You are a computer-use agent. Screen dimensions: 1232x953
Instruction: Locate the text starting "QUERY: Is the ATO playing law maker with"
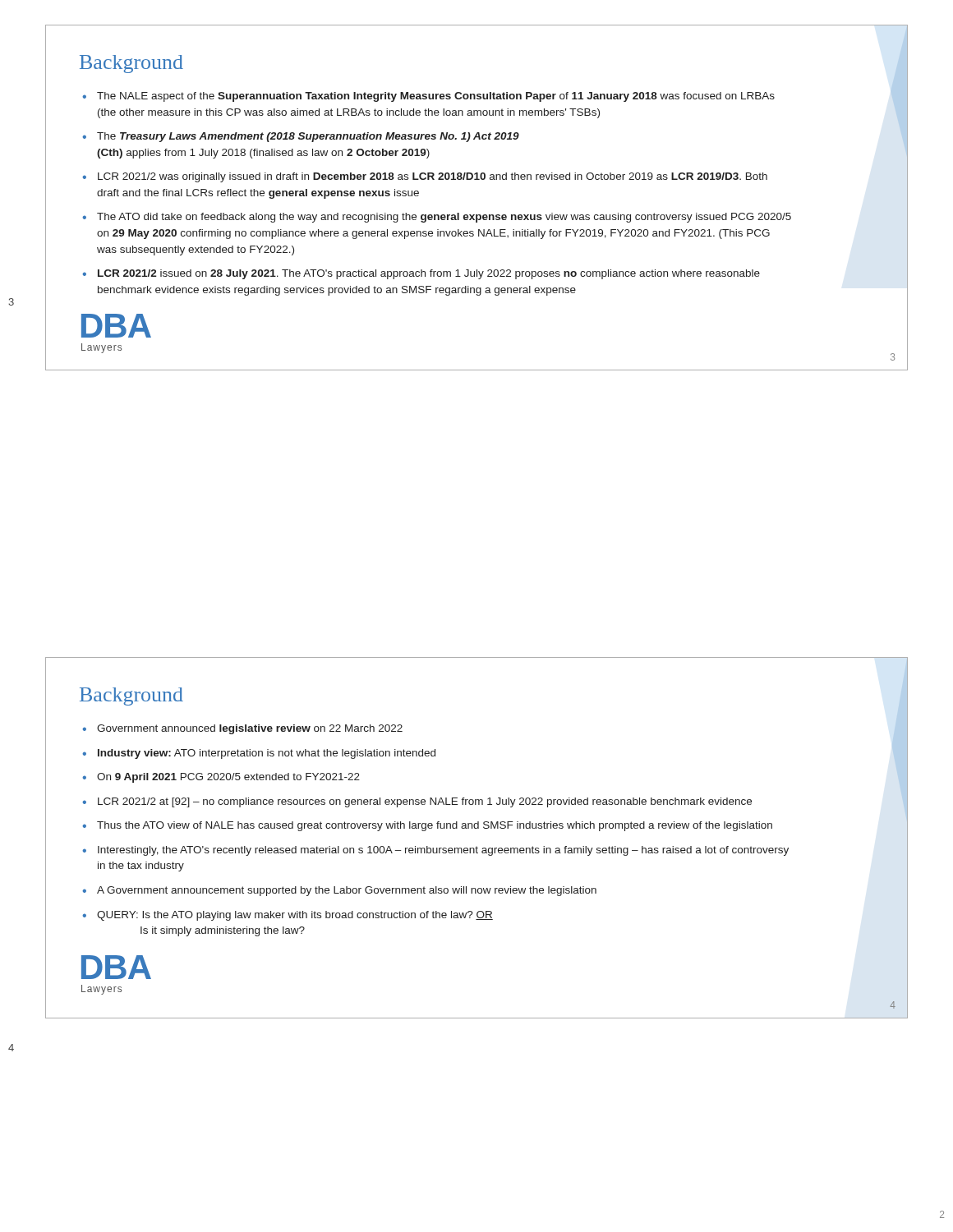coord(295,922)
